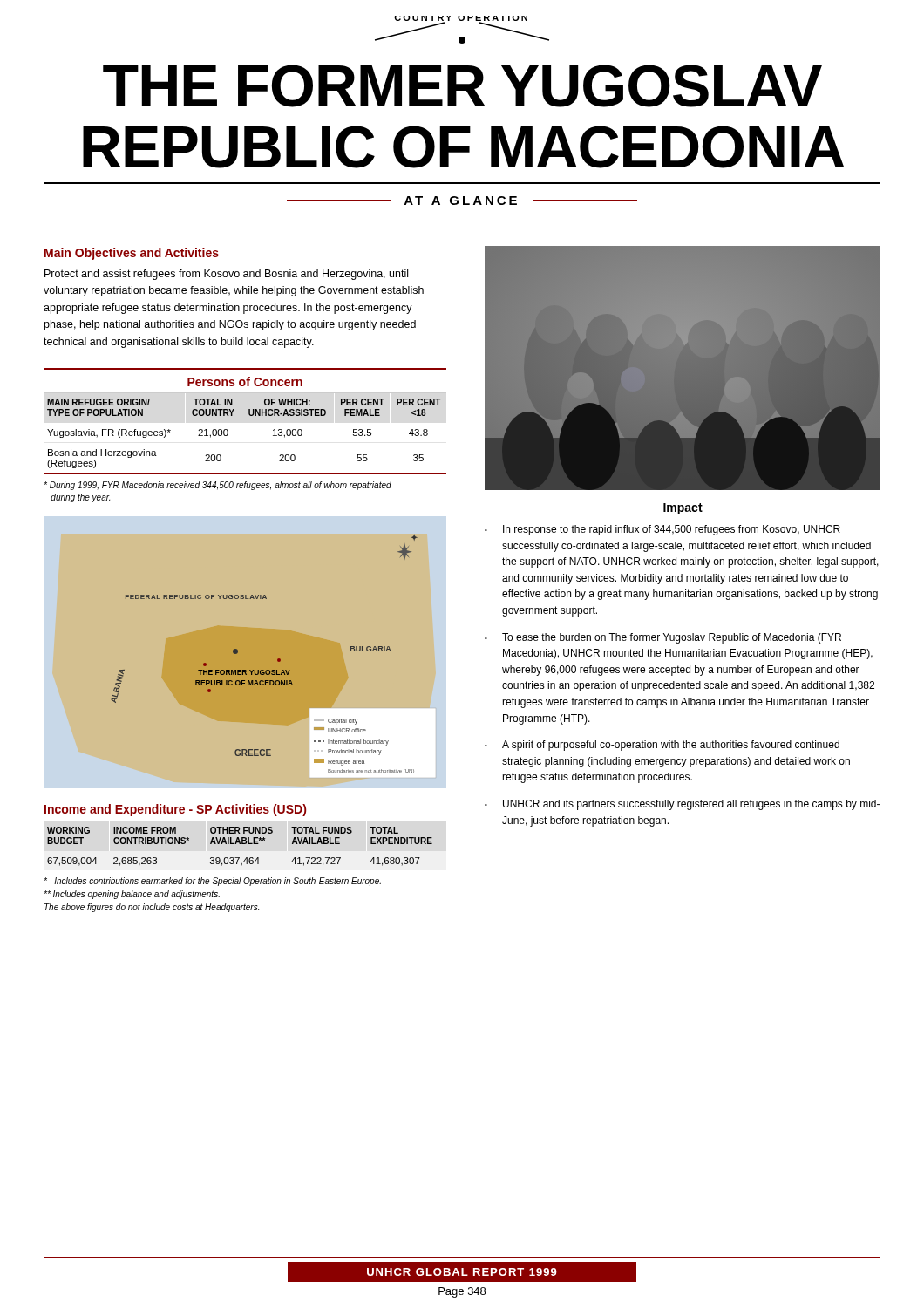Click on the map
This screenshot has height=1308, width=924.
point(245,652)
